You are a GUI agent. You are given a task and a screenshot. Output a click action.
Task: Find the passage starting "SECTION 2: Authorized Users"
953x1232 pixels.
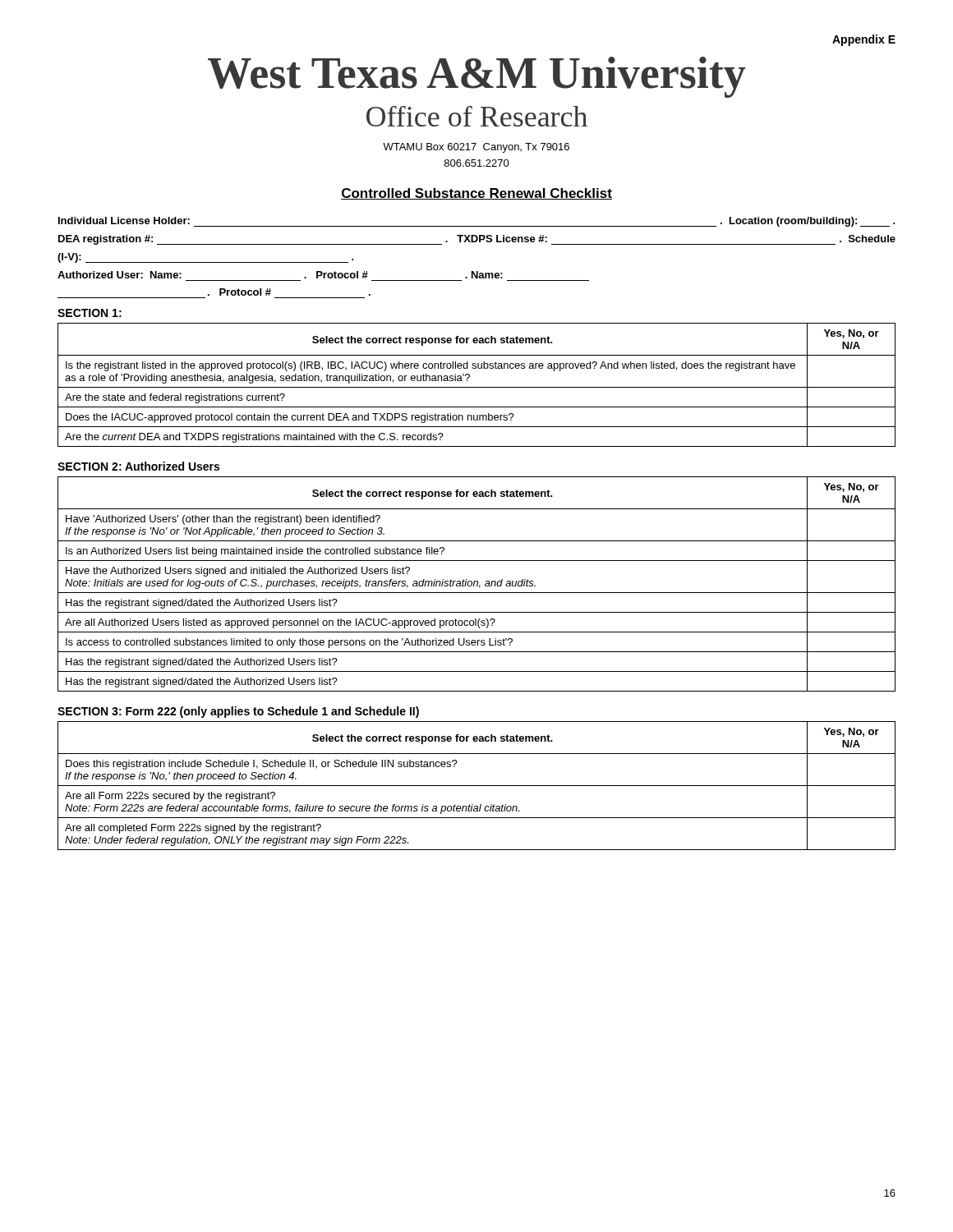139,467
